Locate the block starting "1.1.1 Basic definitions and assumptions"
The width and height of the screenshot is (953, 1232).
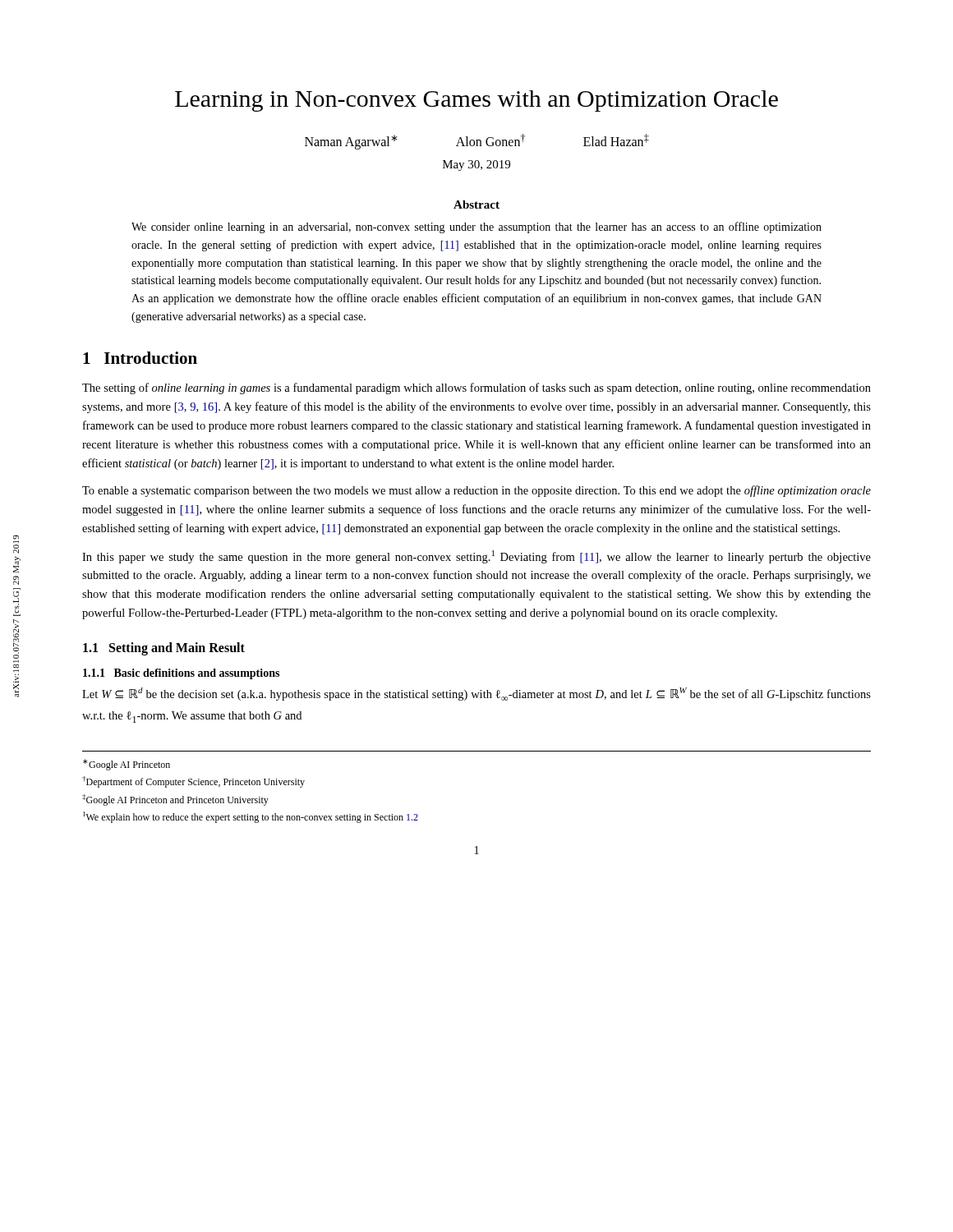[181, 673]
